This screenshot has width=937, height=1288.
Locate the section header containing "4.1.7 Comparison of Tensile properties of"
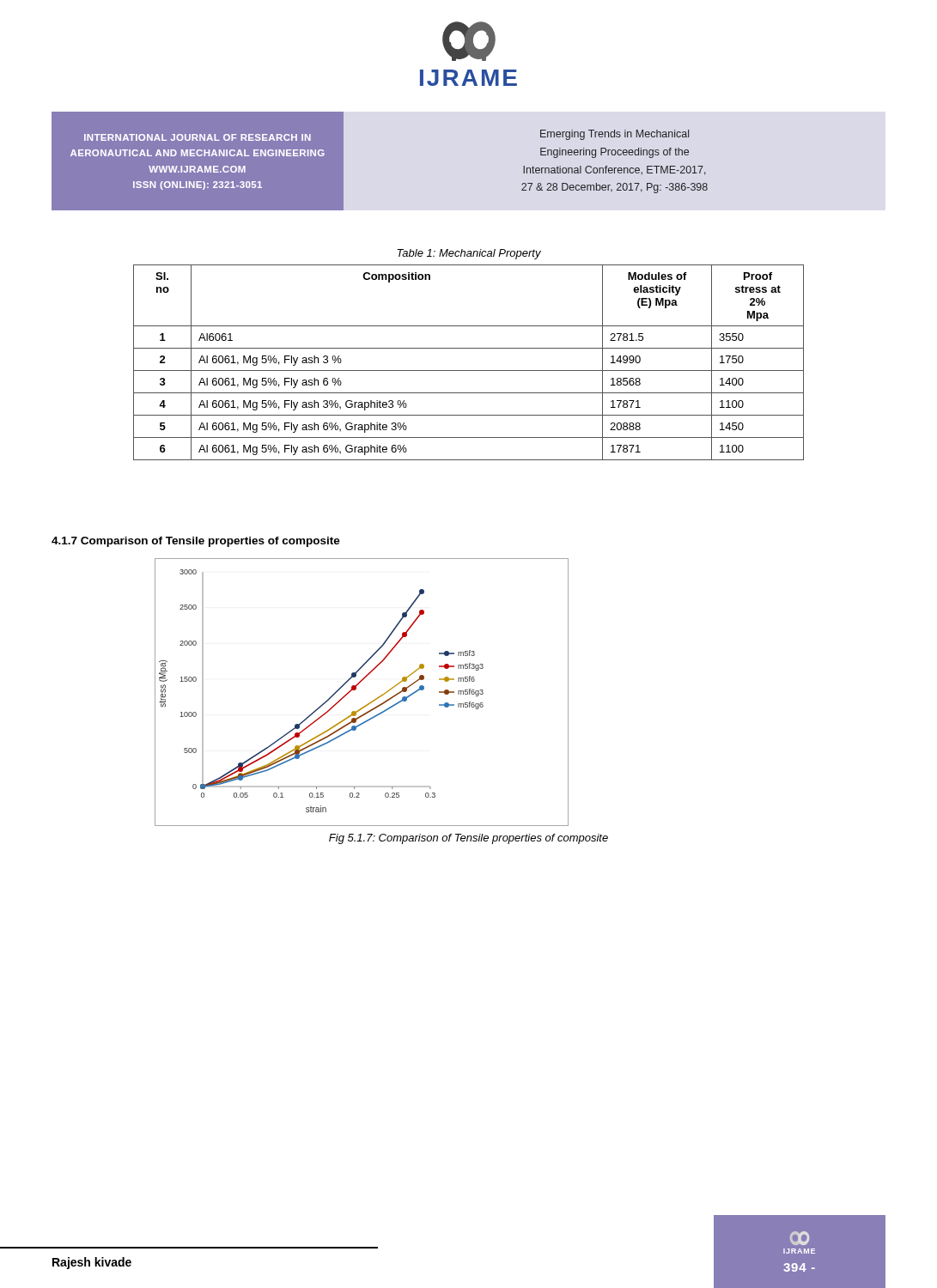(x=196, y=541)
